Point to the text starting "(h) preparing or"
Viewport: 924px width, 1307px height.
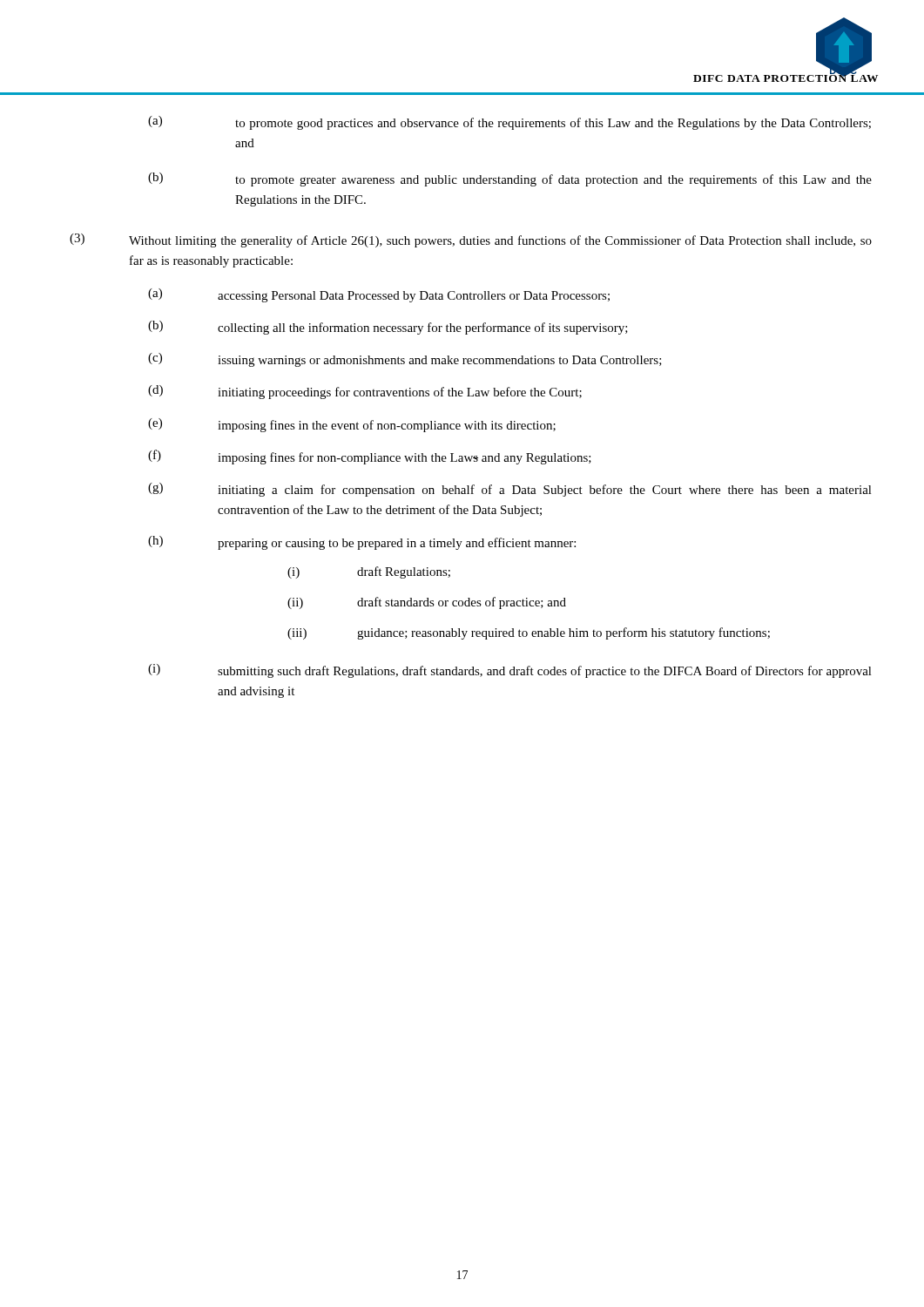510,593
